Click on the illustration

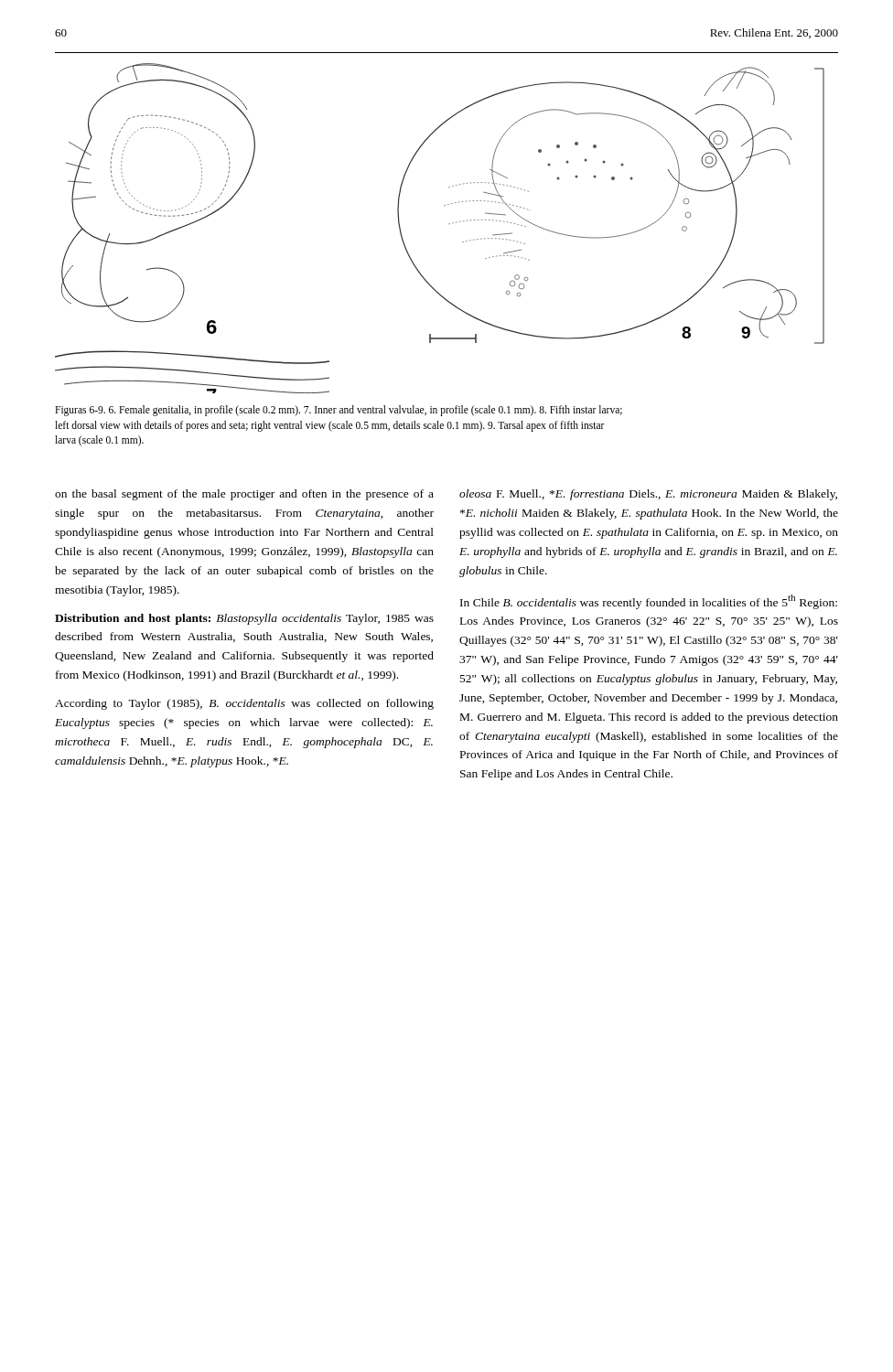[x=446, y=224]
